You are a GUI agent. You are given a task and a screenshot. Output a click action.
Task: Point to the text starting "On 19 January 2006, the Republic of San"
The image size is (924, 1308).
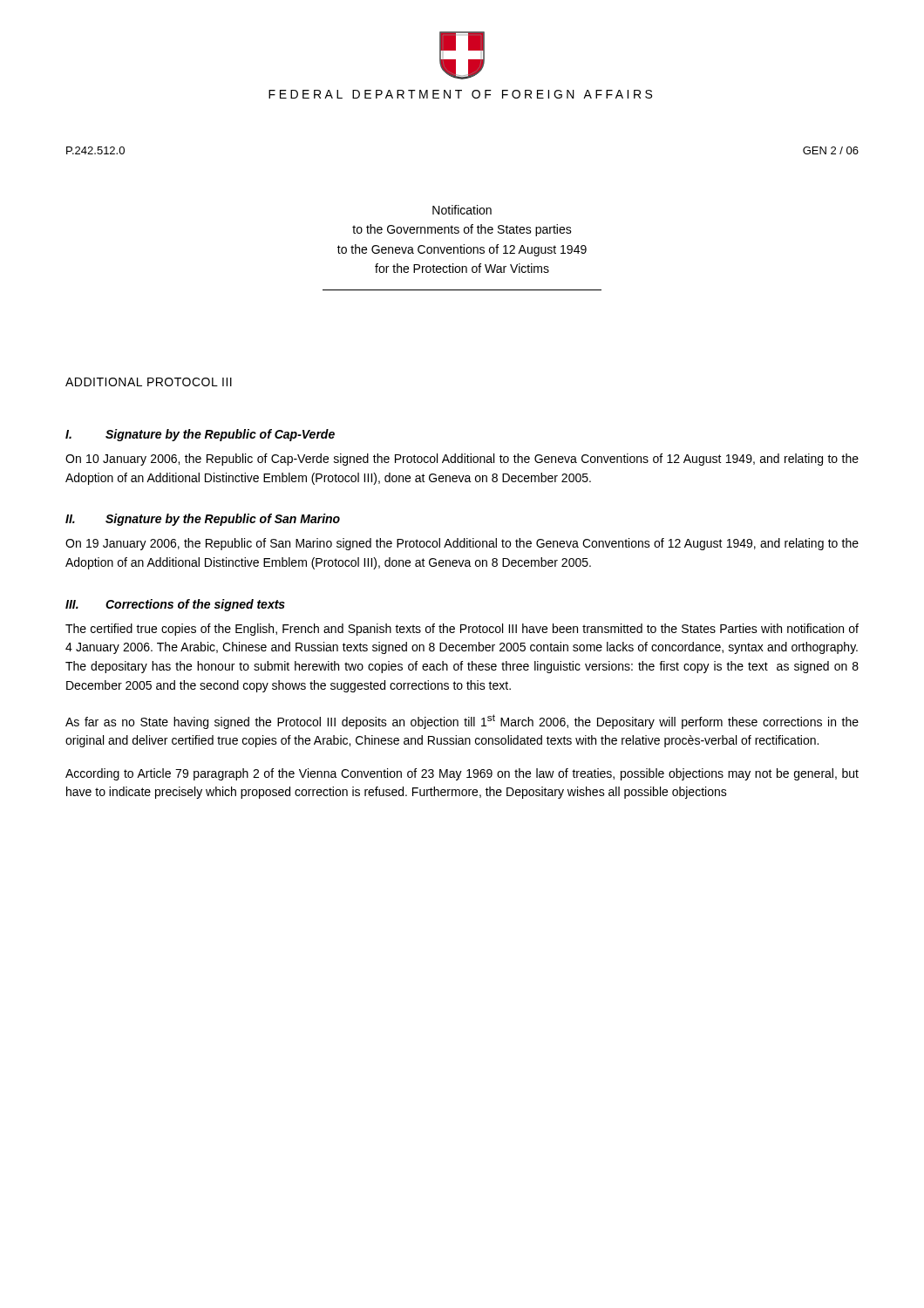[x=462, y=553]
